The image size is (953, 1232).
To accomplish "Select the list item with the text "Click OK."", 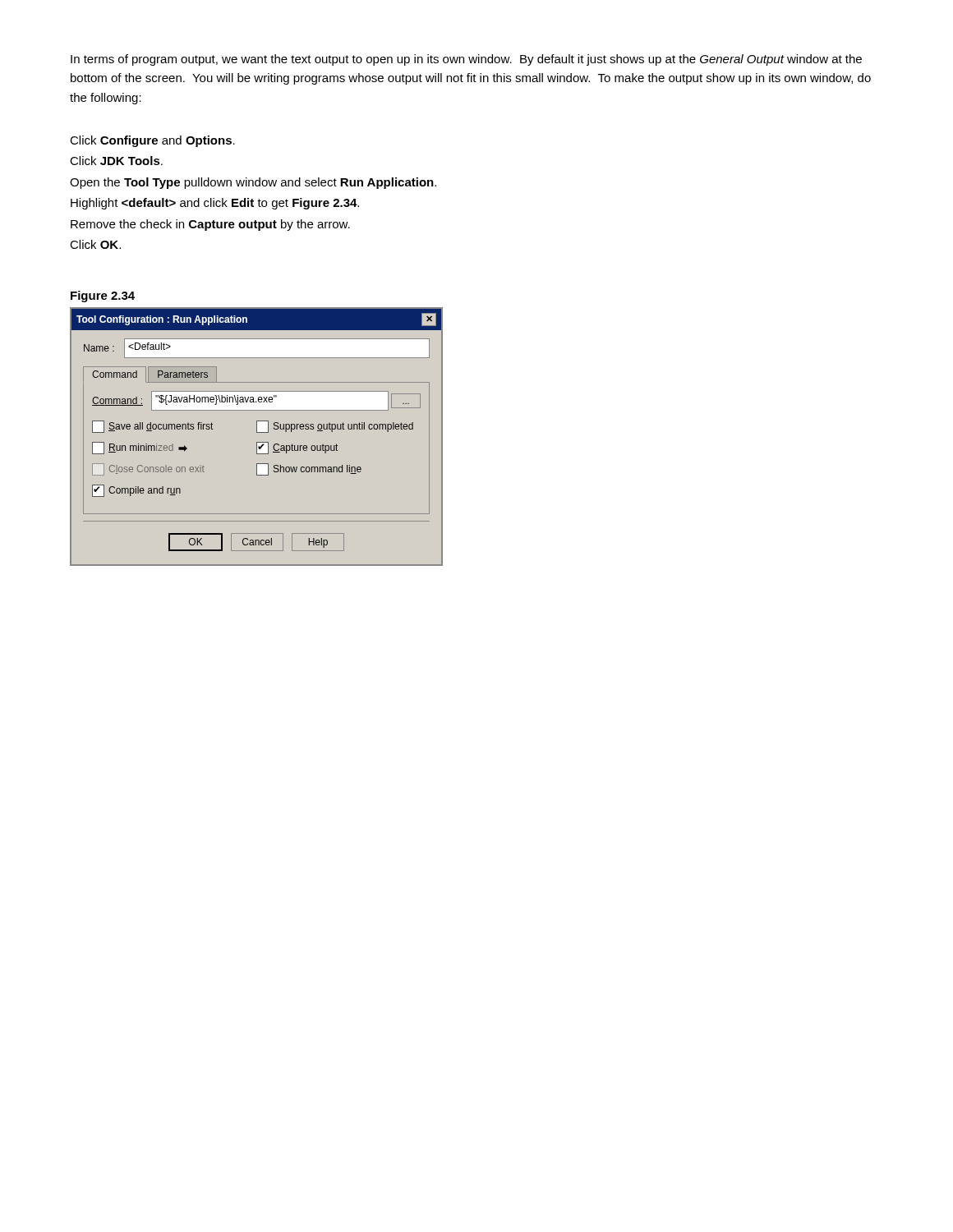I will click(96, 245).
